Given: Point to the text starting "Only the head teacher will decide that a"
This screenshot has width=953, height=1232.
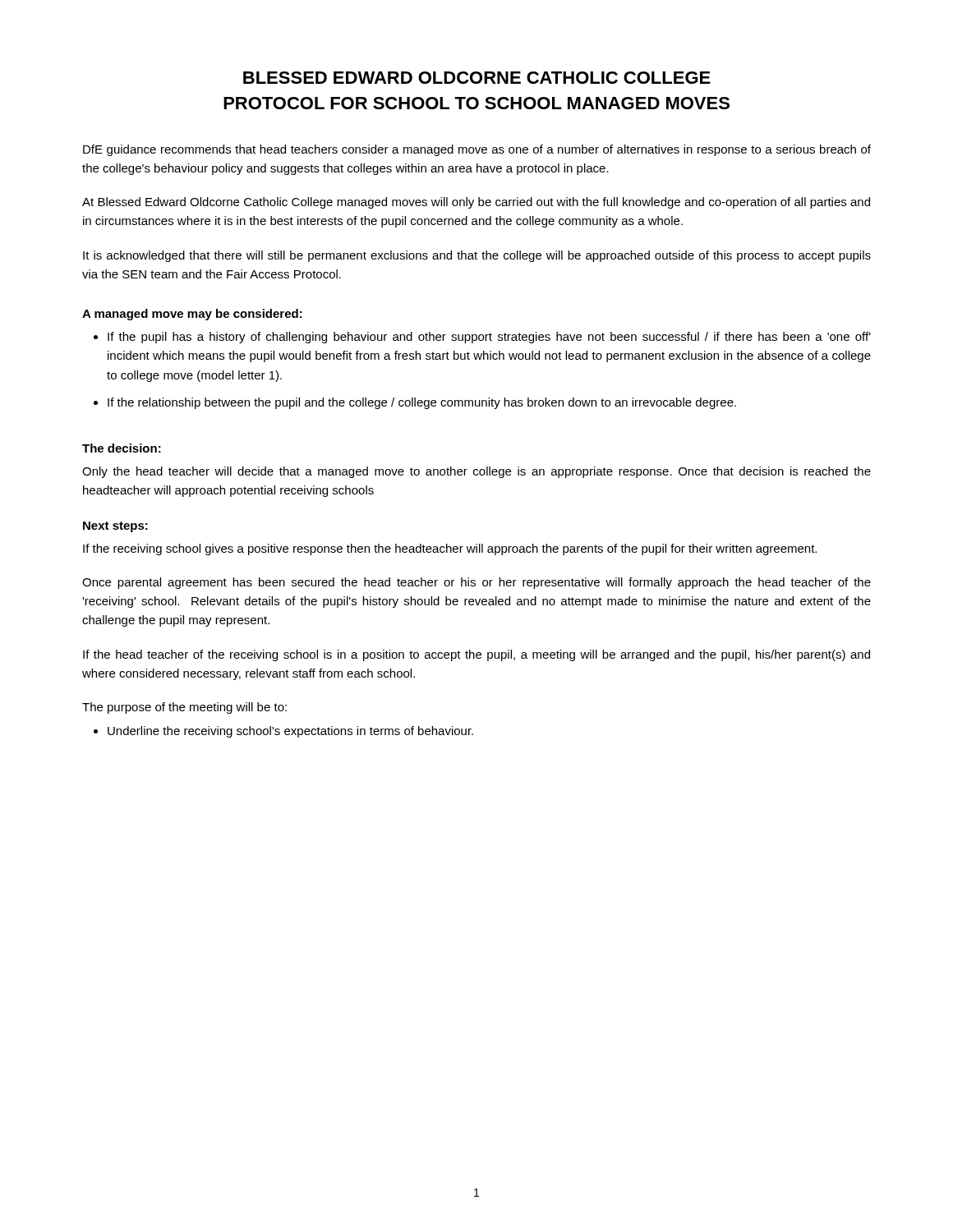Looking at the screenshot, I should [x=476, y=481].
